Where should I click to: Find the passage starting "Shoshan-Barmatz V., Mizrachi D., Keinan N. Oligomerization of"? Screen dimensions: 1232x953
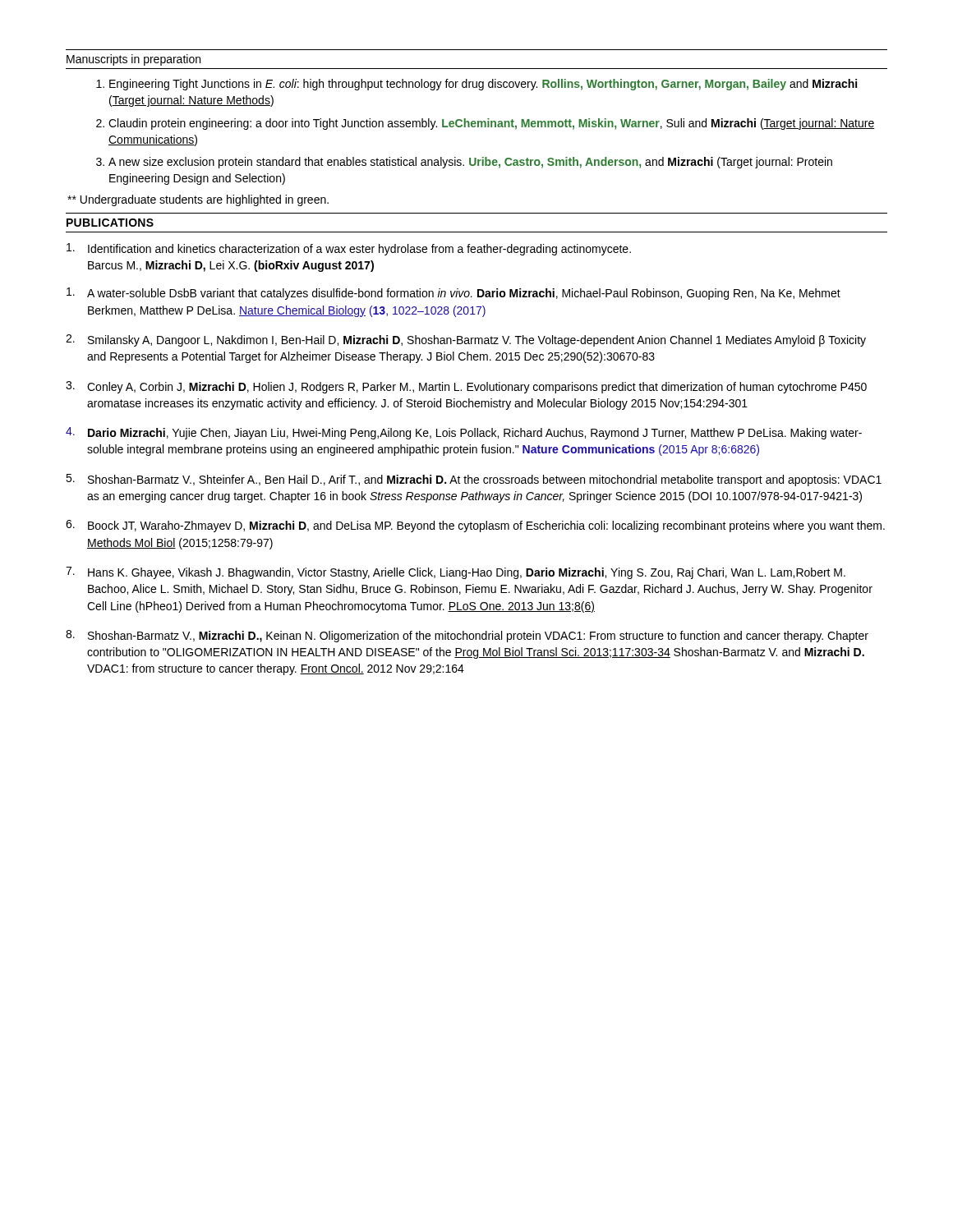(478, 652)
